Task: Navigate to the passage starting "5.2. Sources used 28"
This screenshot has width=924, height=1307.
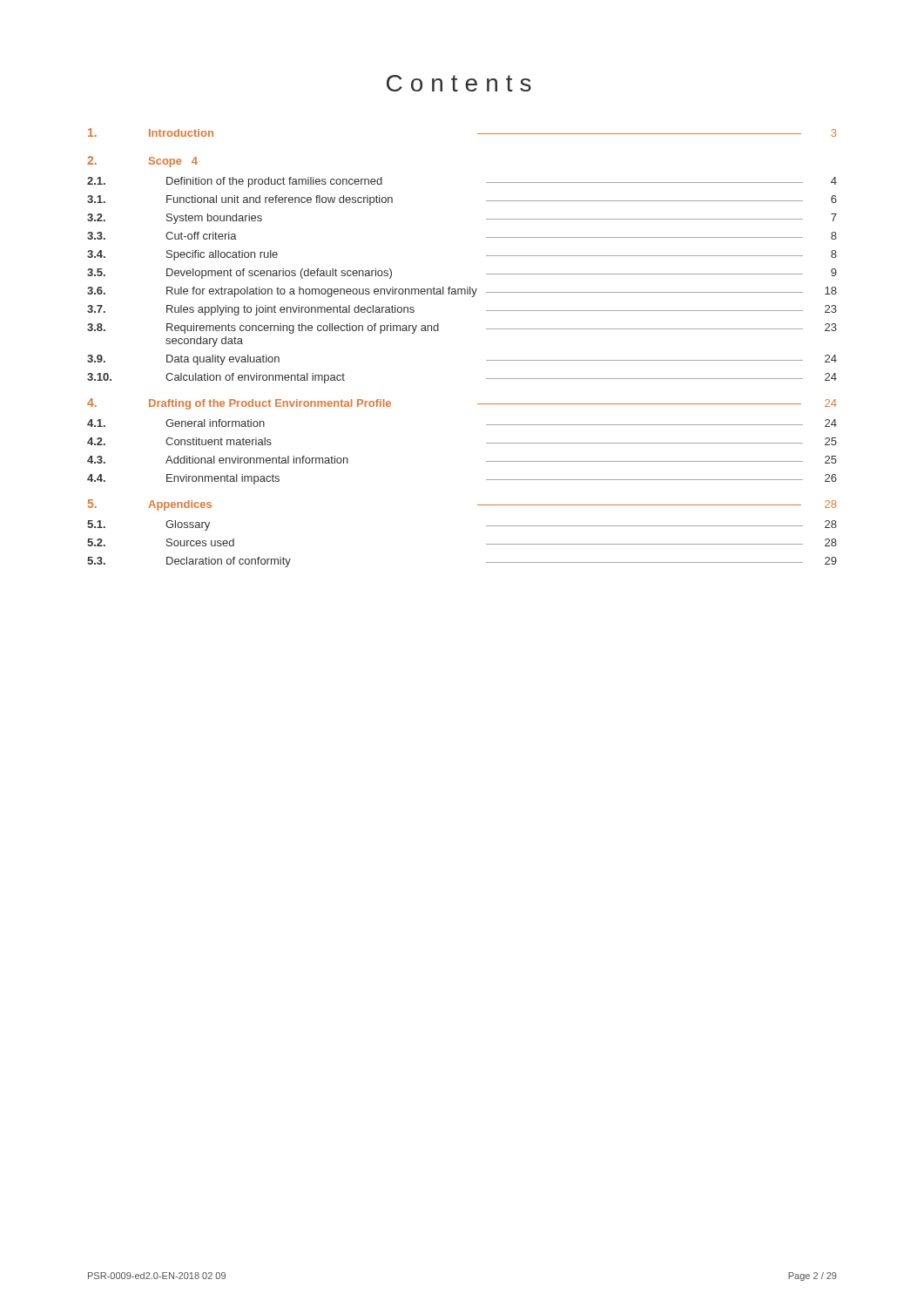Action: point(100,542)
